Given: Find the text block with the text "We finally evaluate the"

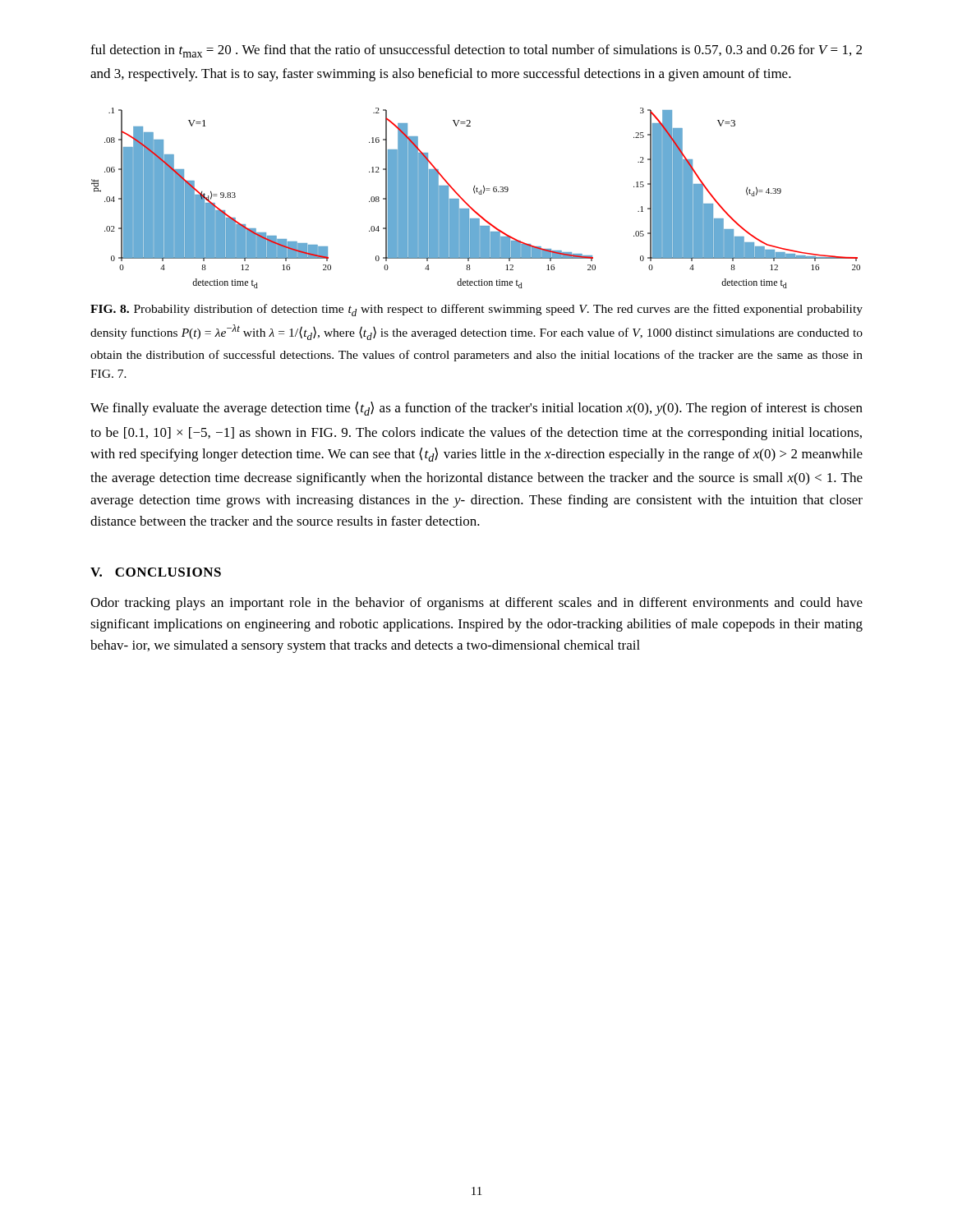Looking at the screenshot, I should coord(476,465).
